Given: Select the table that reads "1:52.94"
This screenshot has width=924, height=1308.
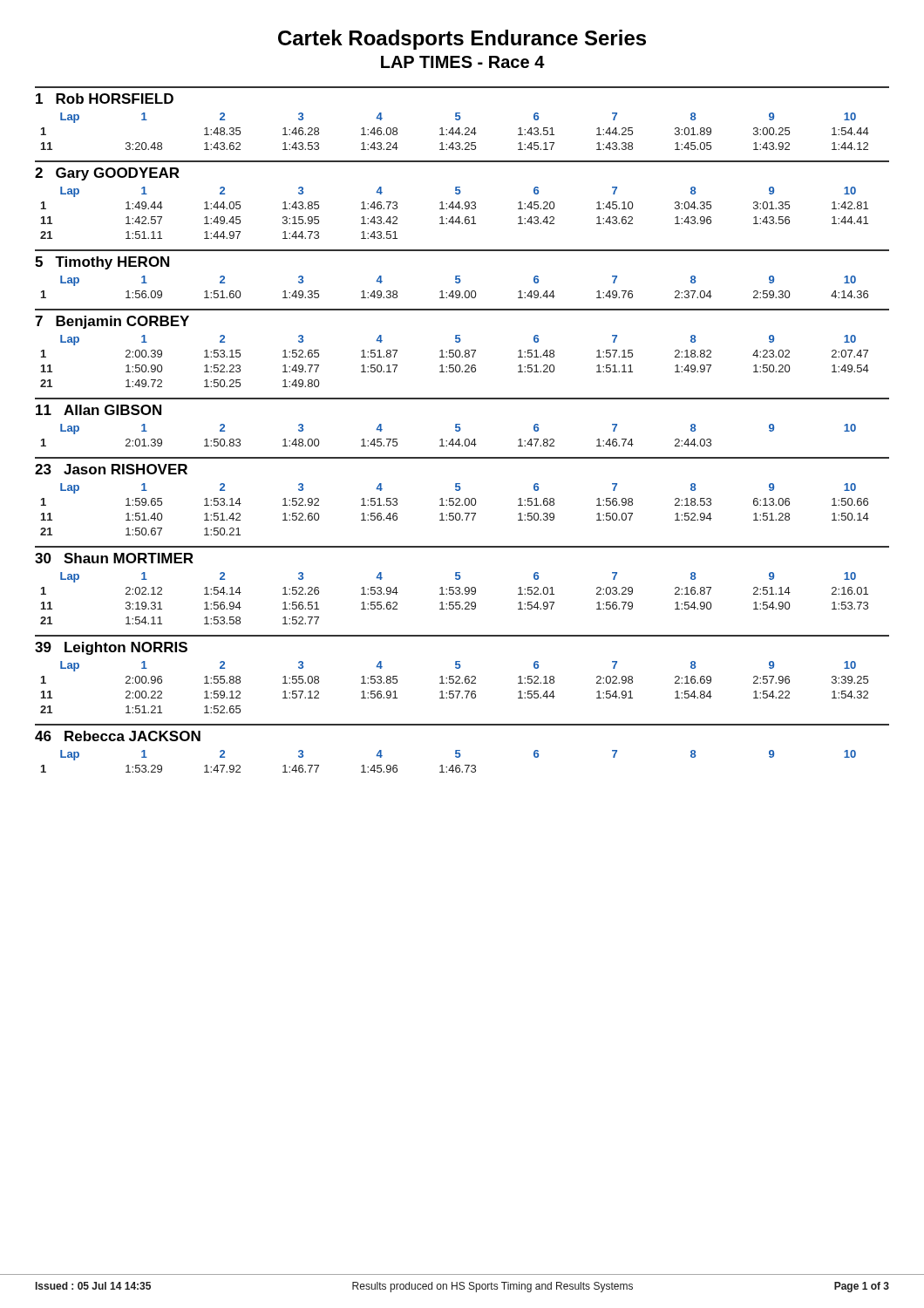Looking at the screenshot, I should (462, 498).
